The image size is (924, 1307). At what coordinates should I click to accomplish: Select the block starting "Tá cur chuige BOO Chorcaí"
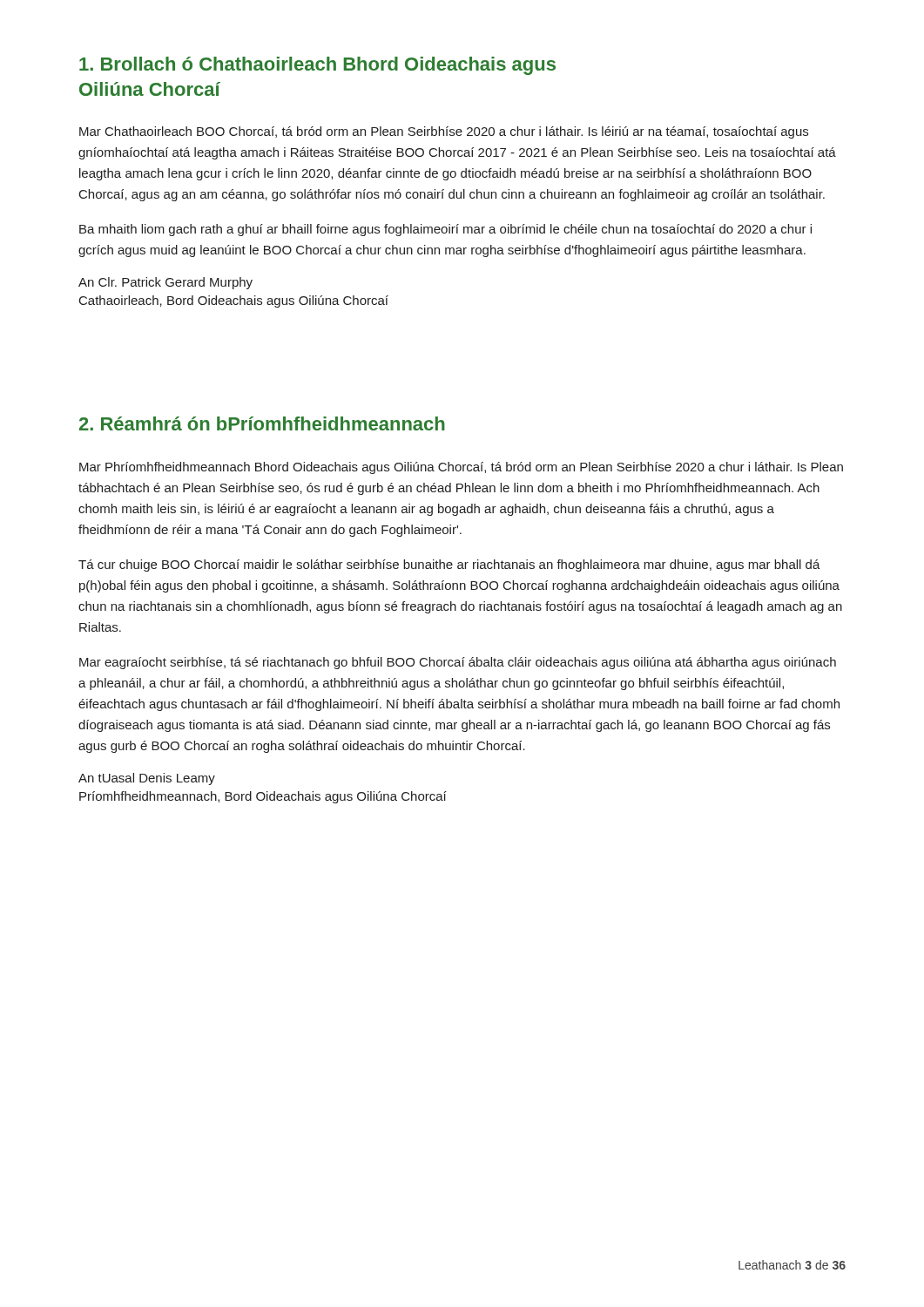tap(460, 595)
